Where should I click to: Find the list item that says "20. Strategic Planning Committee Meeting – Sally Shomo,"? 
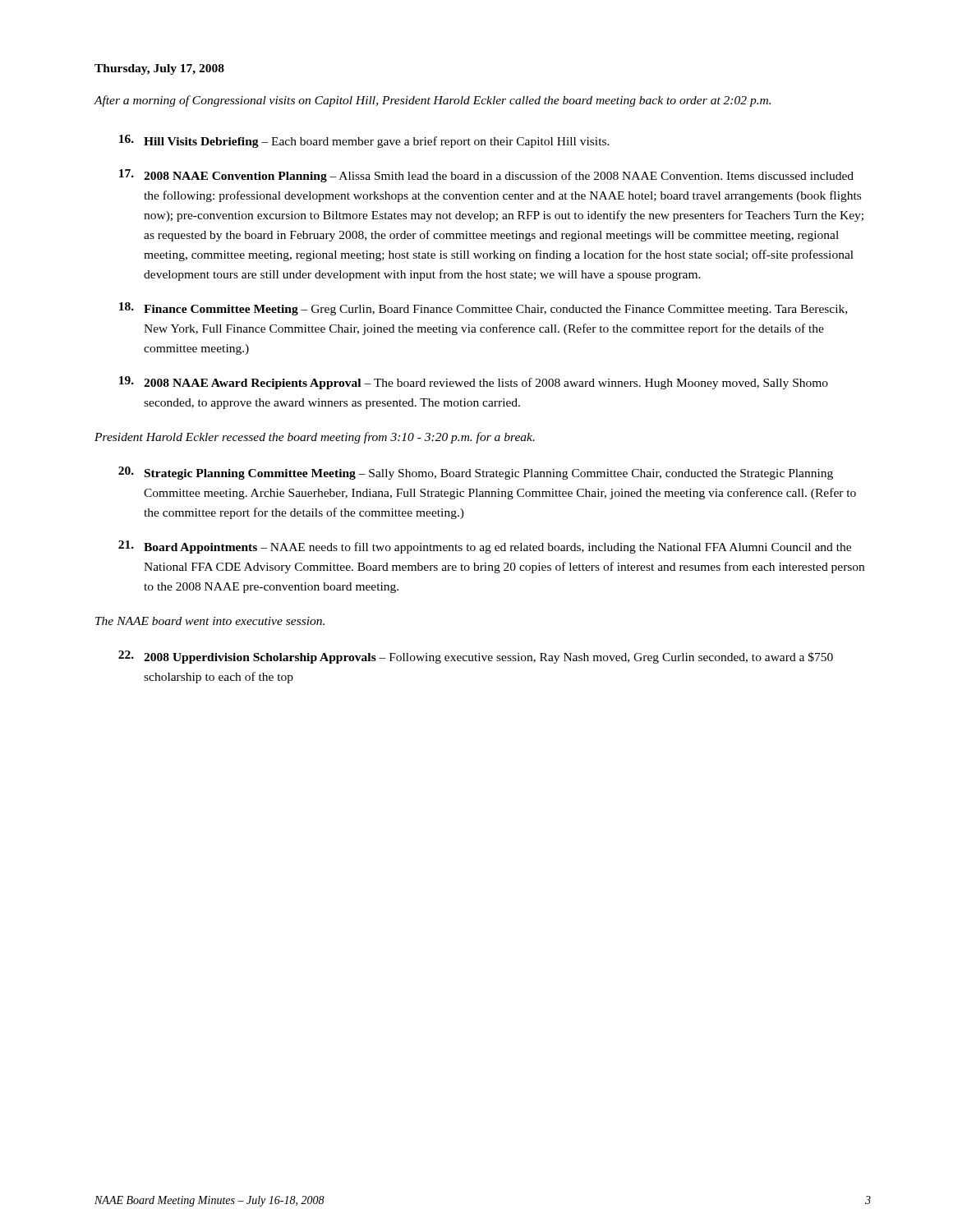(x=483, y=493)
